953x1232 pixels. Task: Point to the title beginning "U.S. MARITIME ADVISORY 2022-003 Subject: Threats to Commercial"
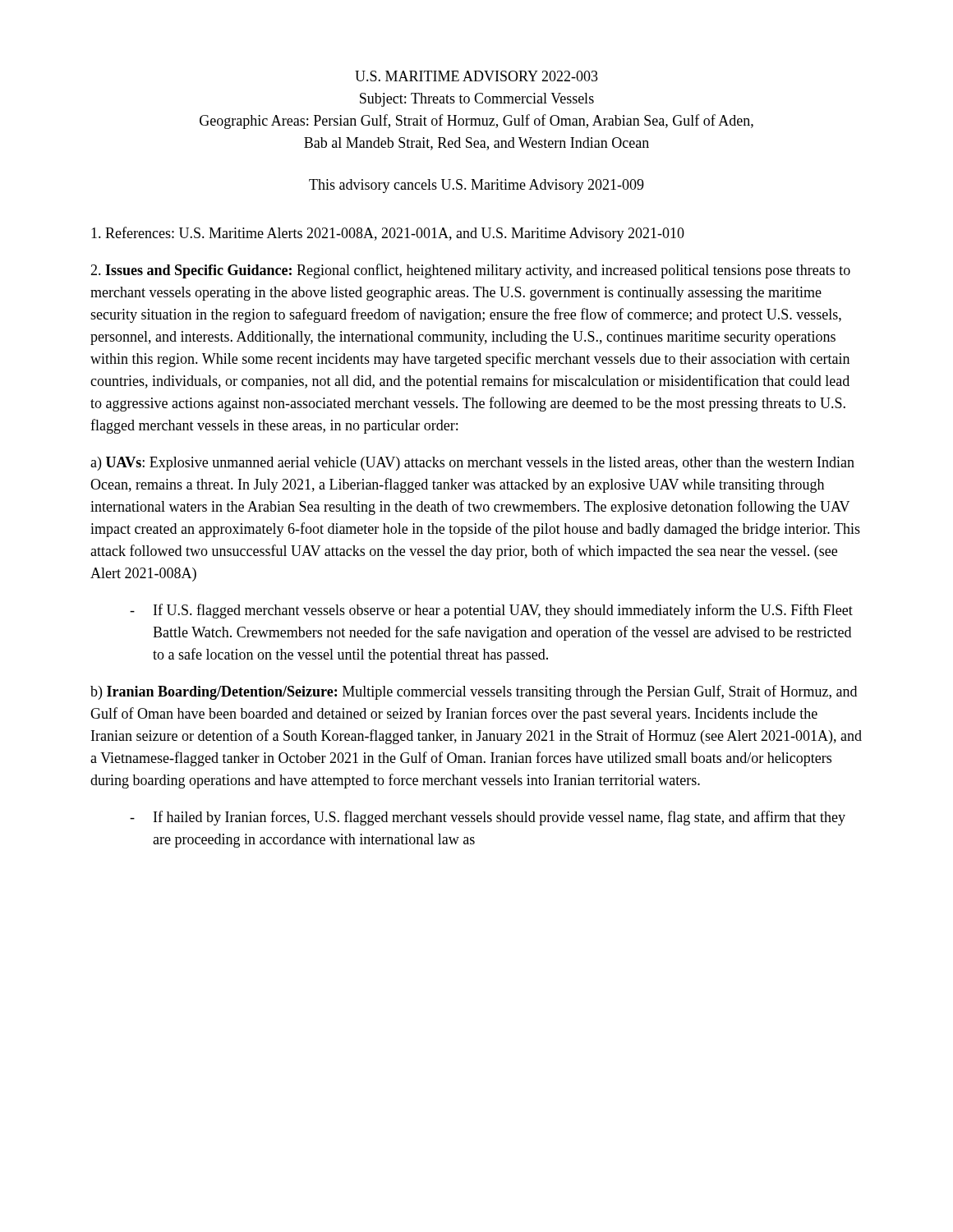point(476,110)
